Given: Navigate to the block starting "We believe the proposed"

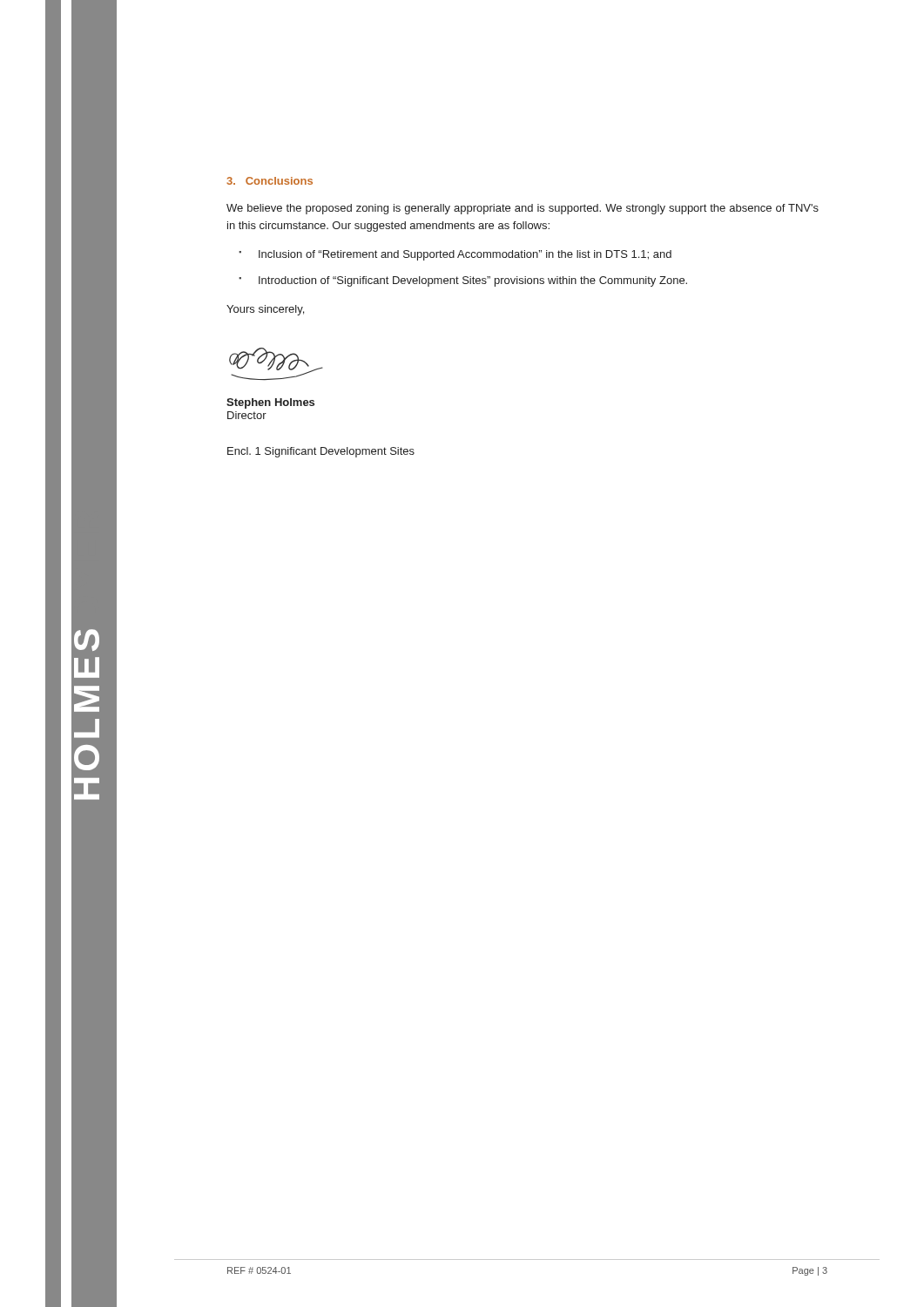Looking at the screenshot, I should [523, 216].
